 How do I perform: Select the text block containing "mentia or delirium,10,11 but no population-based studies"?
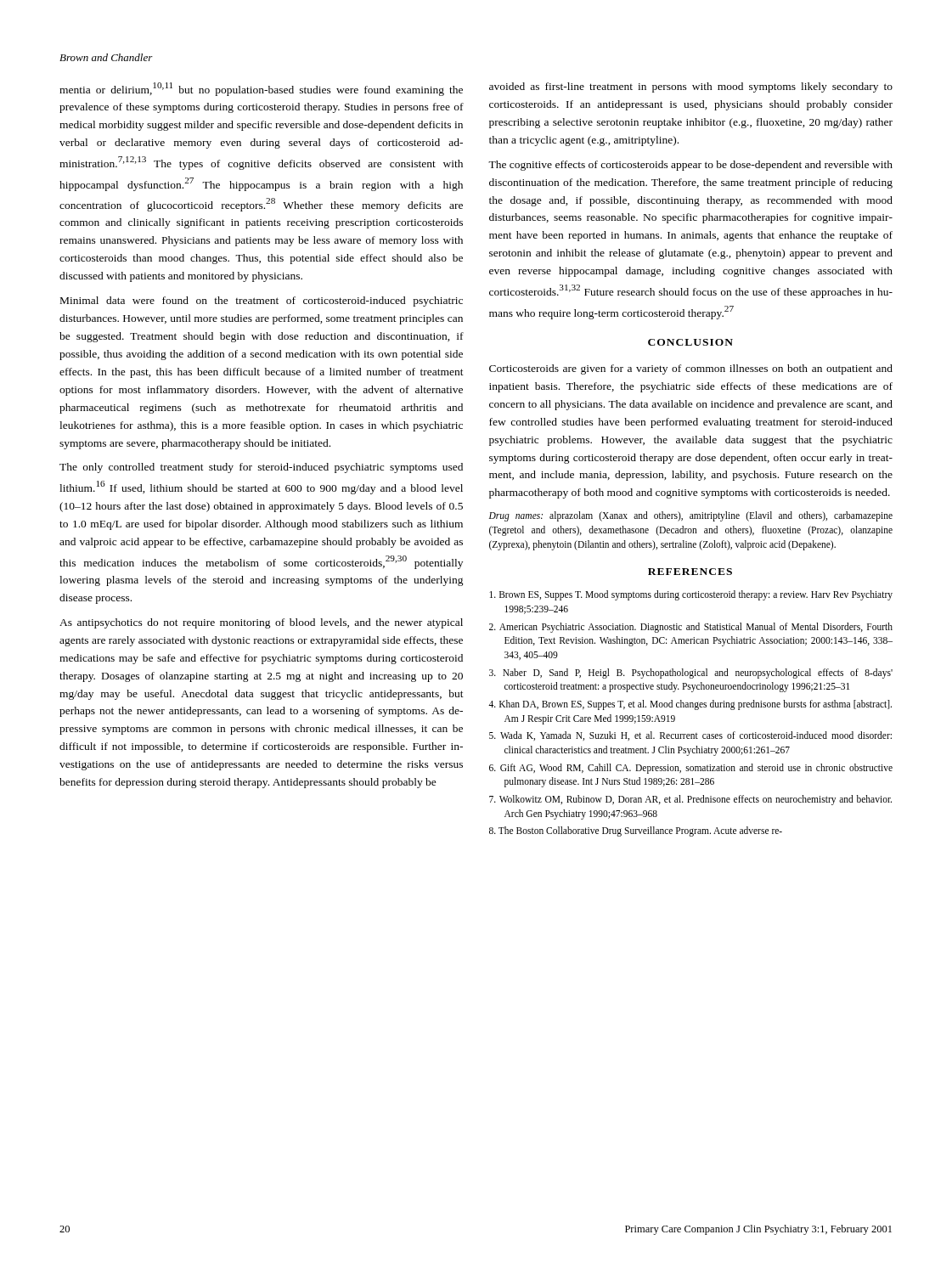point(261,181)
